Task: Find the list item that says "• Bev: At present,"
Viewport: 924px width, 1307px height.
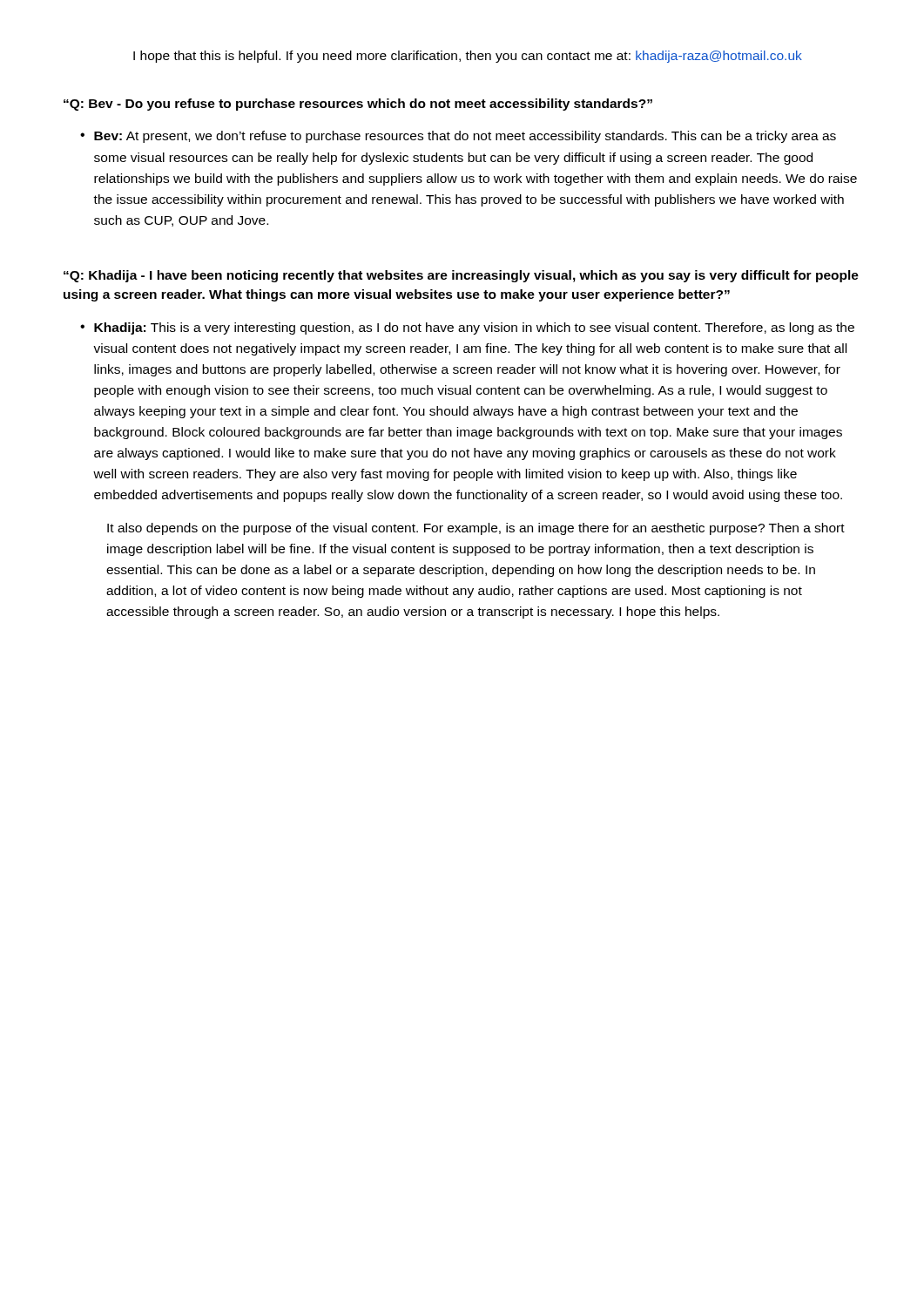Action: [471, 178]
